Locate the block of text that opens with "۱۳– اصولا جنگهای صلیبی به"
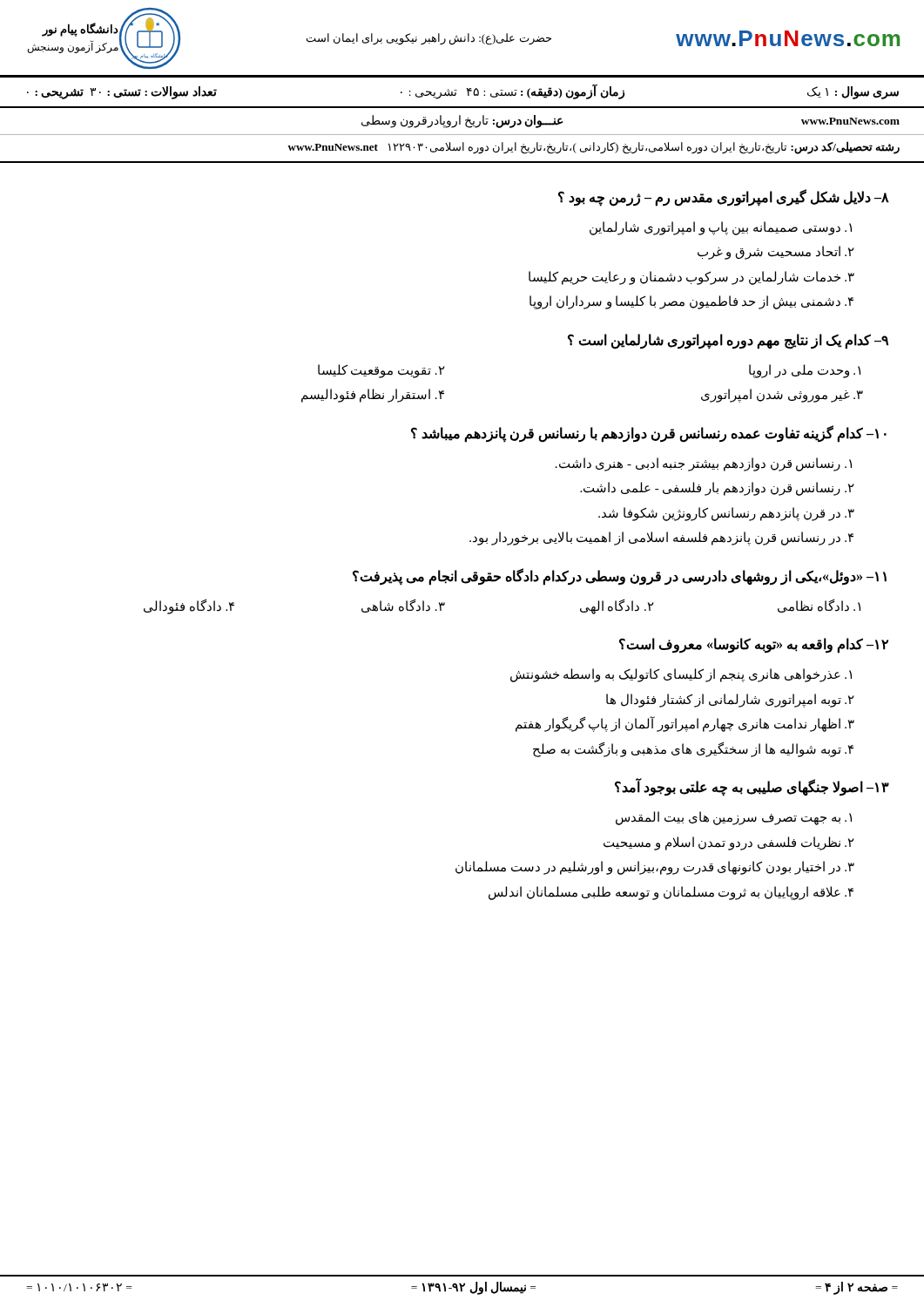 point(752,788)
